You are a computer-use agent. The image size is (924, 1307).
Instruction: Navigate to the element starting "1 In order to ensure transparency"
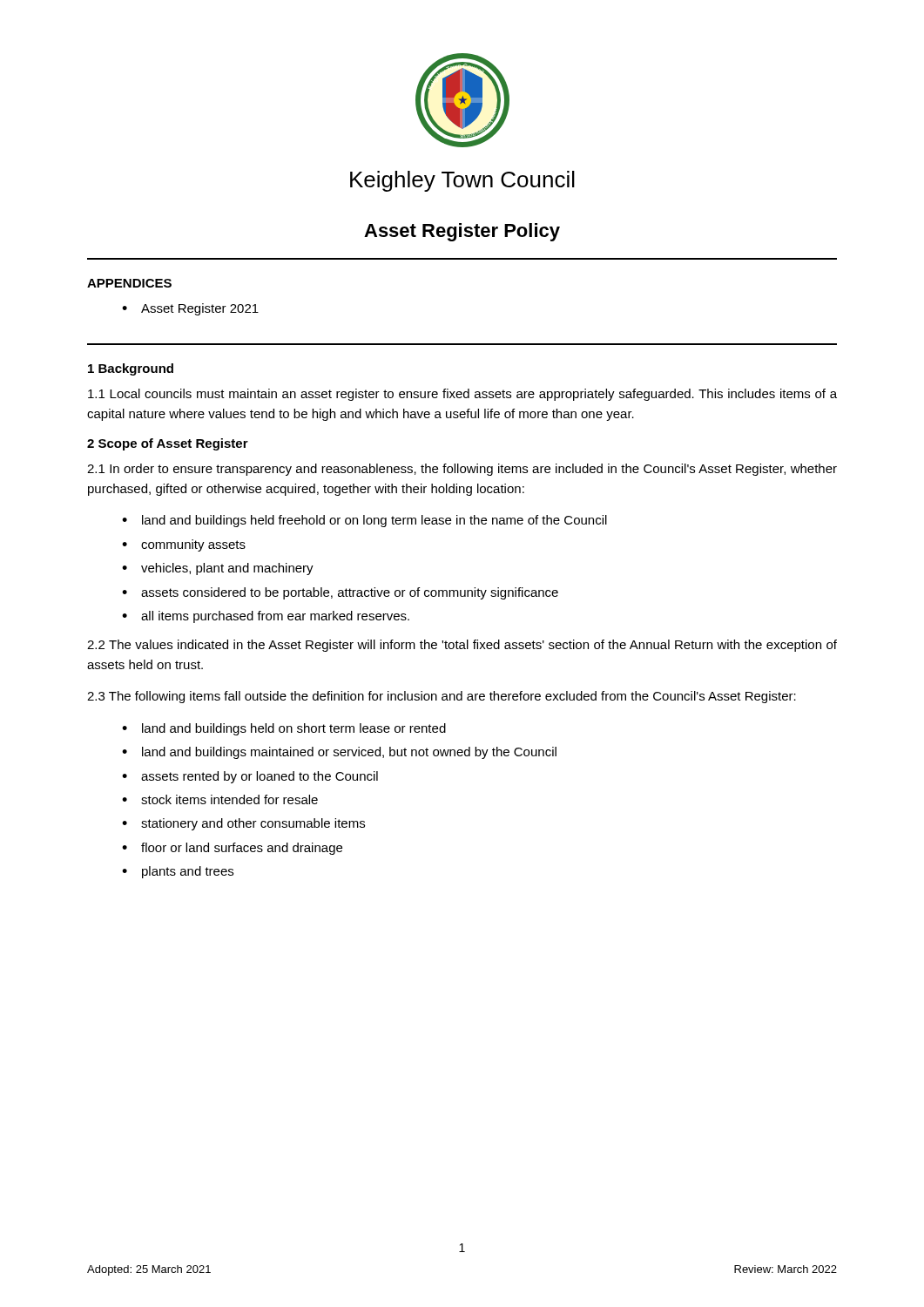point(462,478)
